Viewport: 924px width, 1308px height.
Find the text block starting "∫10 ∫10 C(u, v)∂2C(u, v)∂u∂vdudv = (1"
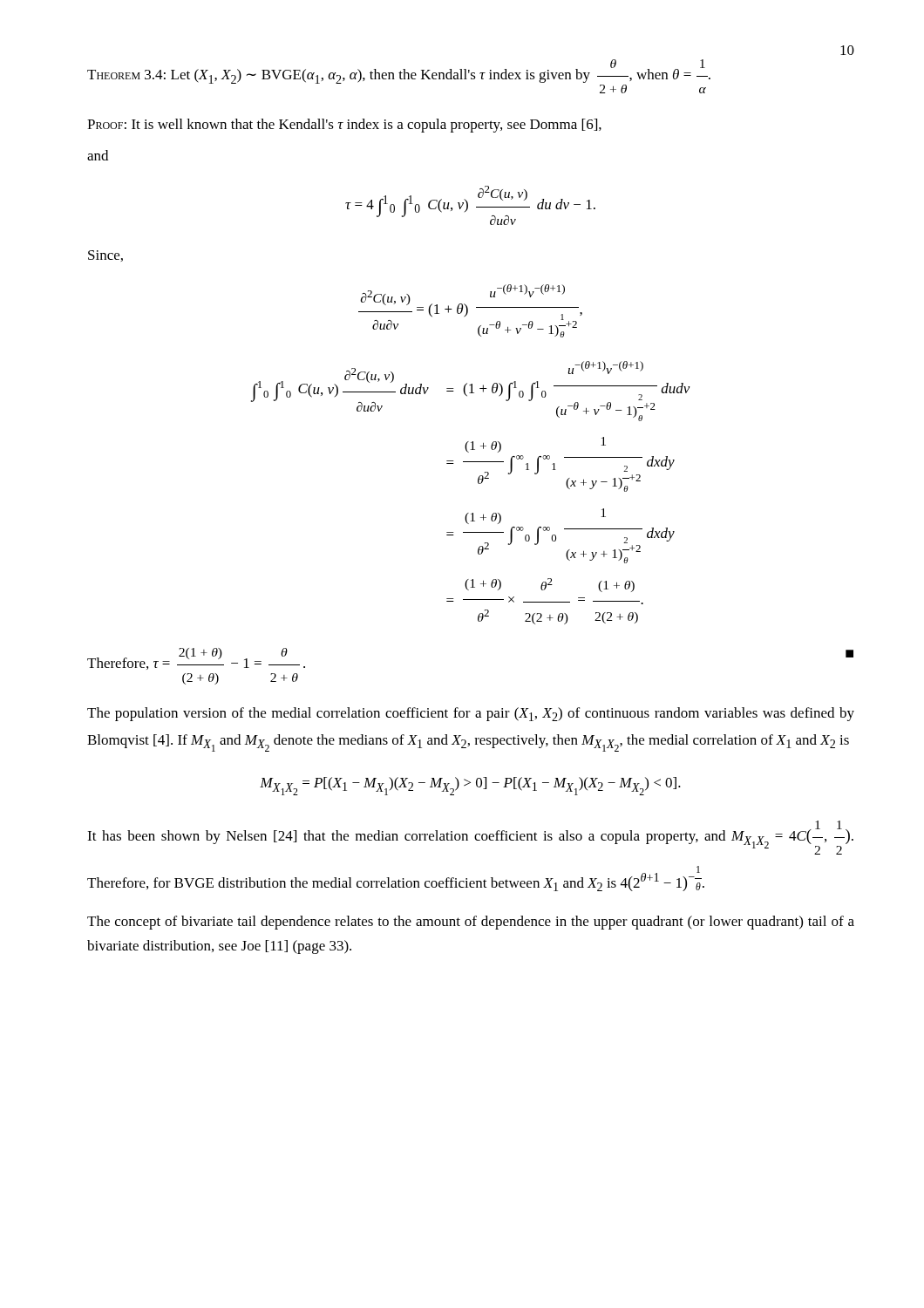tap(471, 391)
